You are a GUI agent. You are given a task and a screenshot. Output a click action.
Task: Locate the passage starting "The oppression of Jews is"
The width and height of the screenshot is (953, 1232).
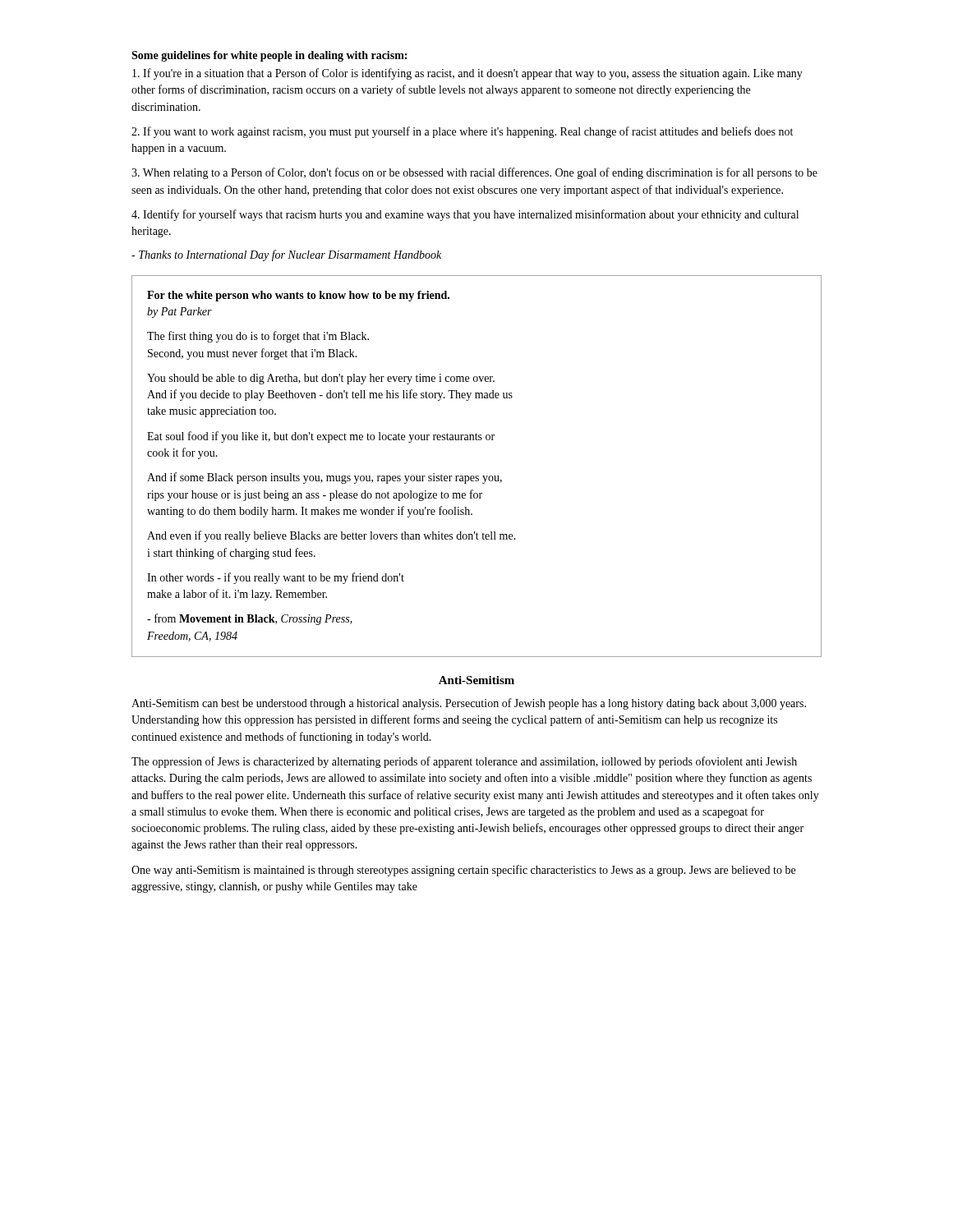475,803
